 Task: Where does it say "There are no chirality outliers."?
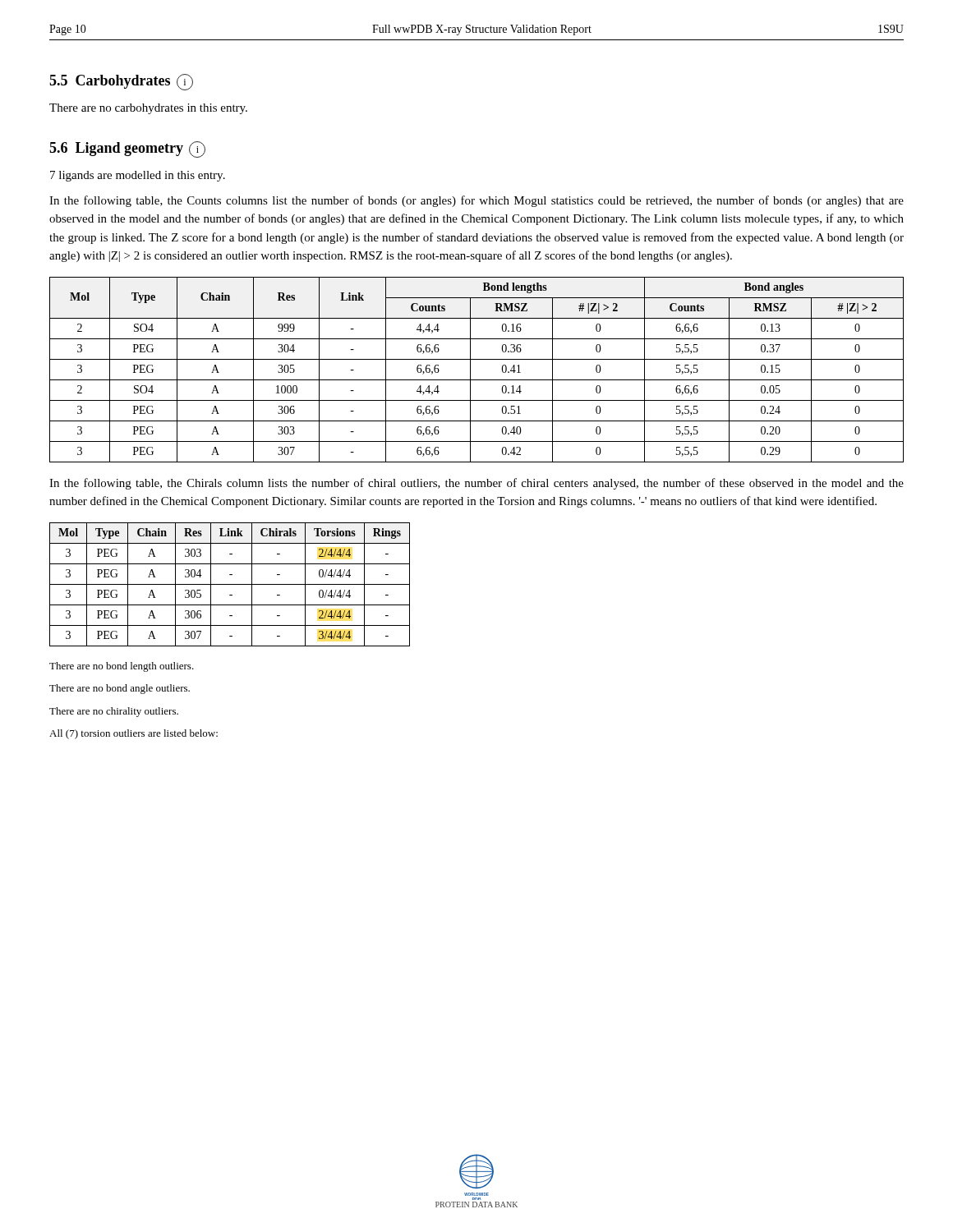coord(114,712)
